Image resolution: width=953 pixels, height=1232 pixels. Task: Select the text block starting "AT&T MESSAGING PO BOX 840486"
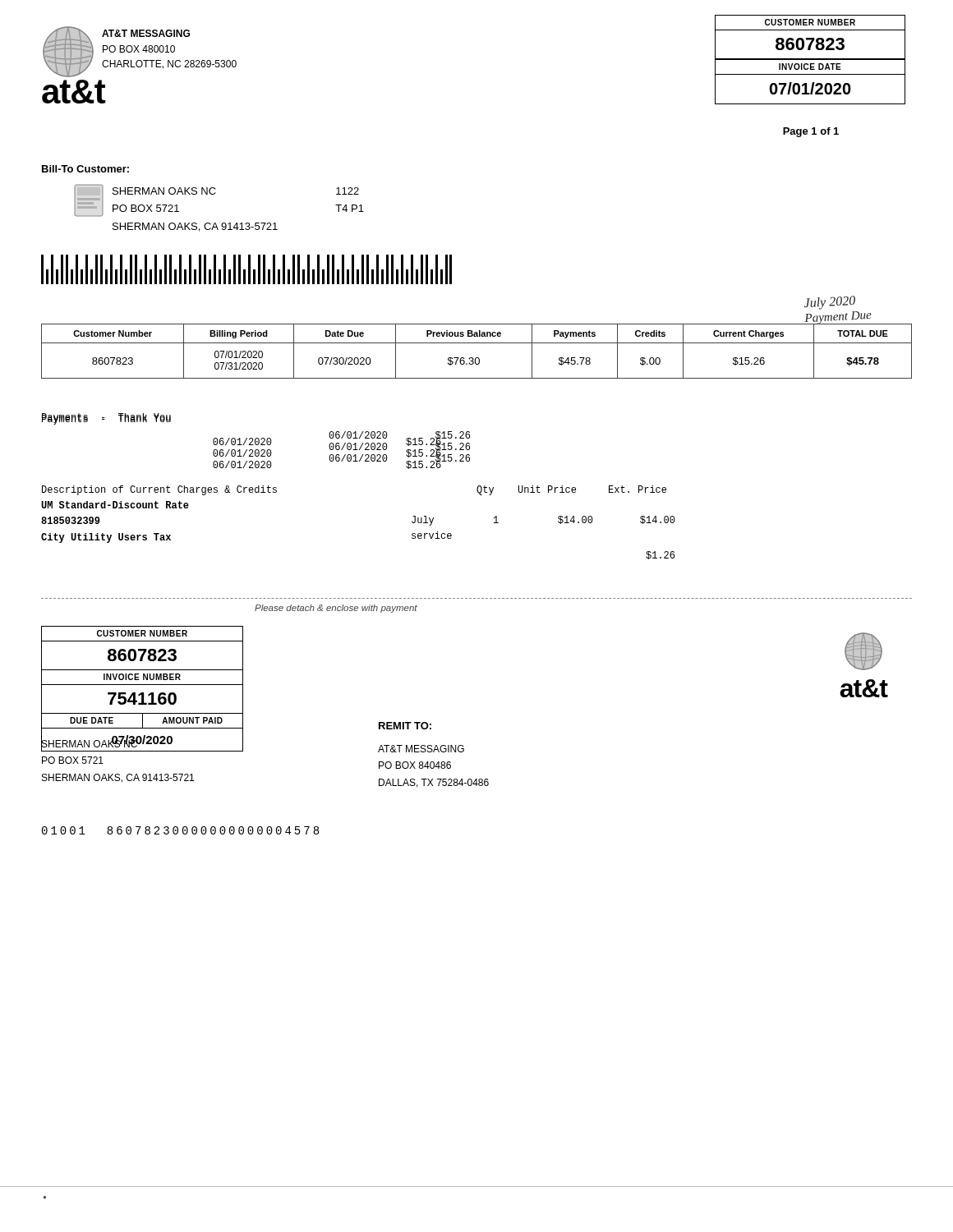[x=433, y=766]
